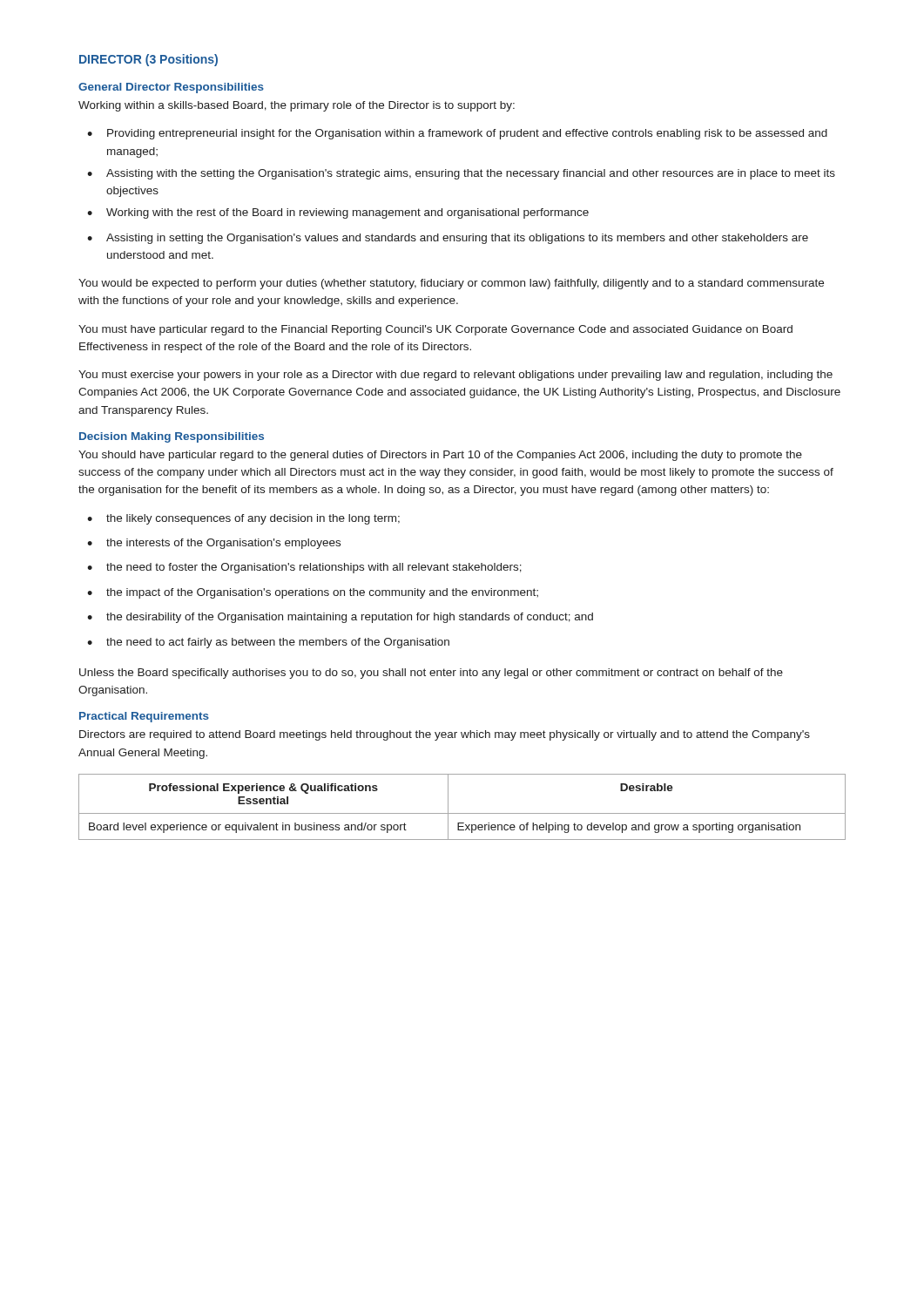This screenshot has height=1307, width=924.
Task: Locate a table
Action: 462,807
